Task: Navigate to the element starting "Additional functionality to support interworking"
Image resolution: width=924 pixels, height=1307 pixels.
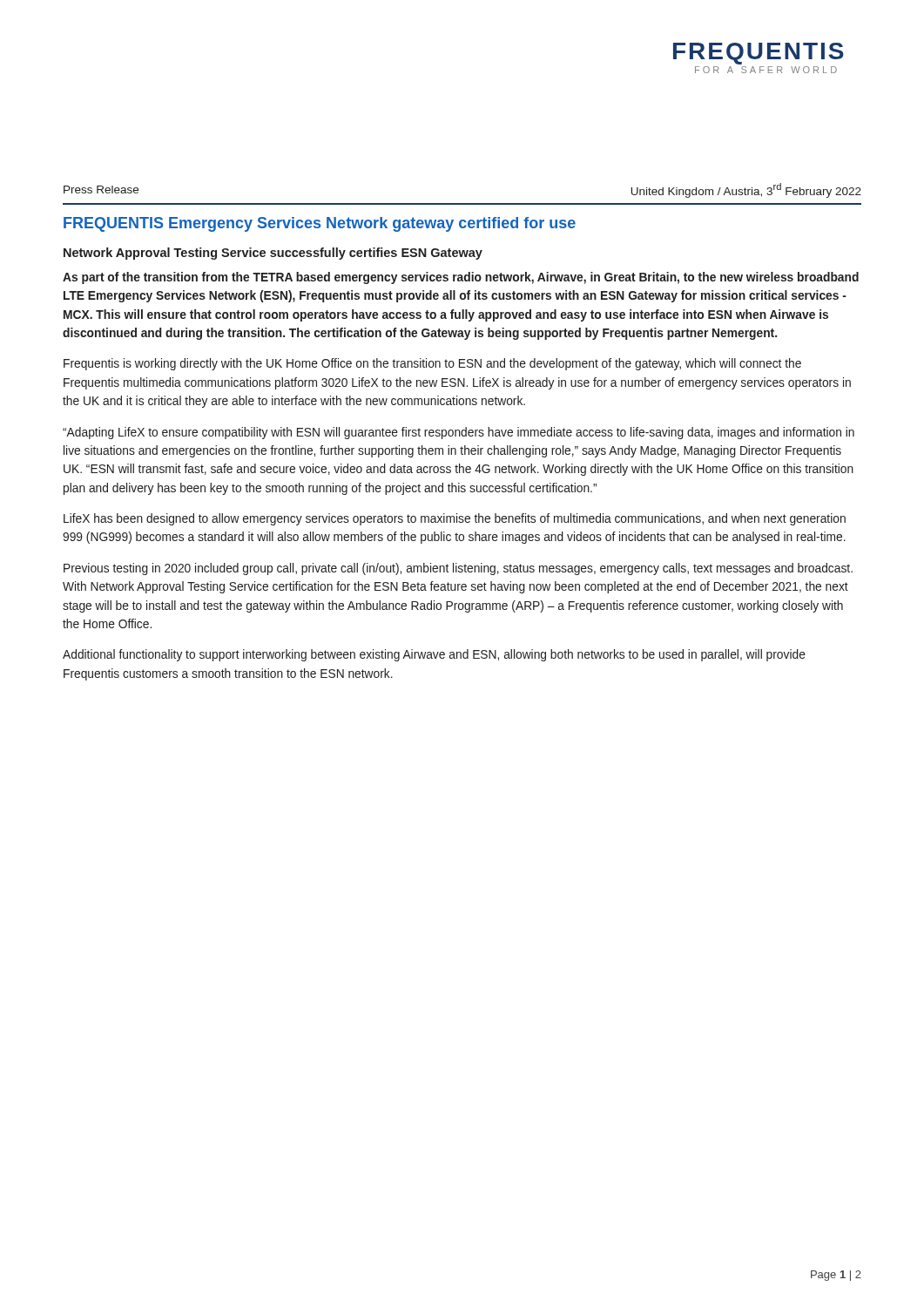Action: [434, 664]
